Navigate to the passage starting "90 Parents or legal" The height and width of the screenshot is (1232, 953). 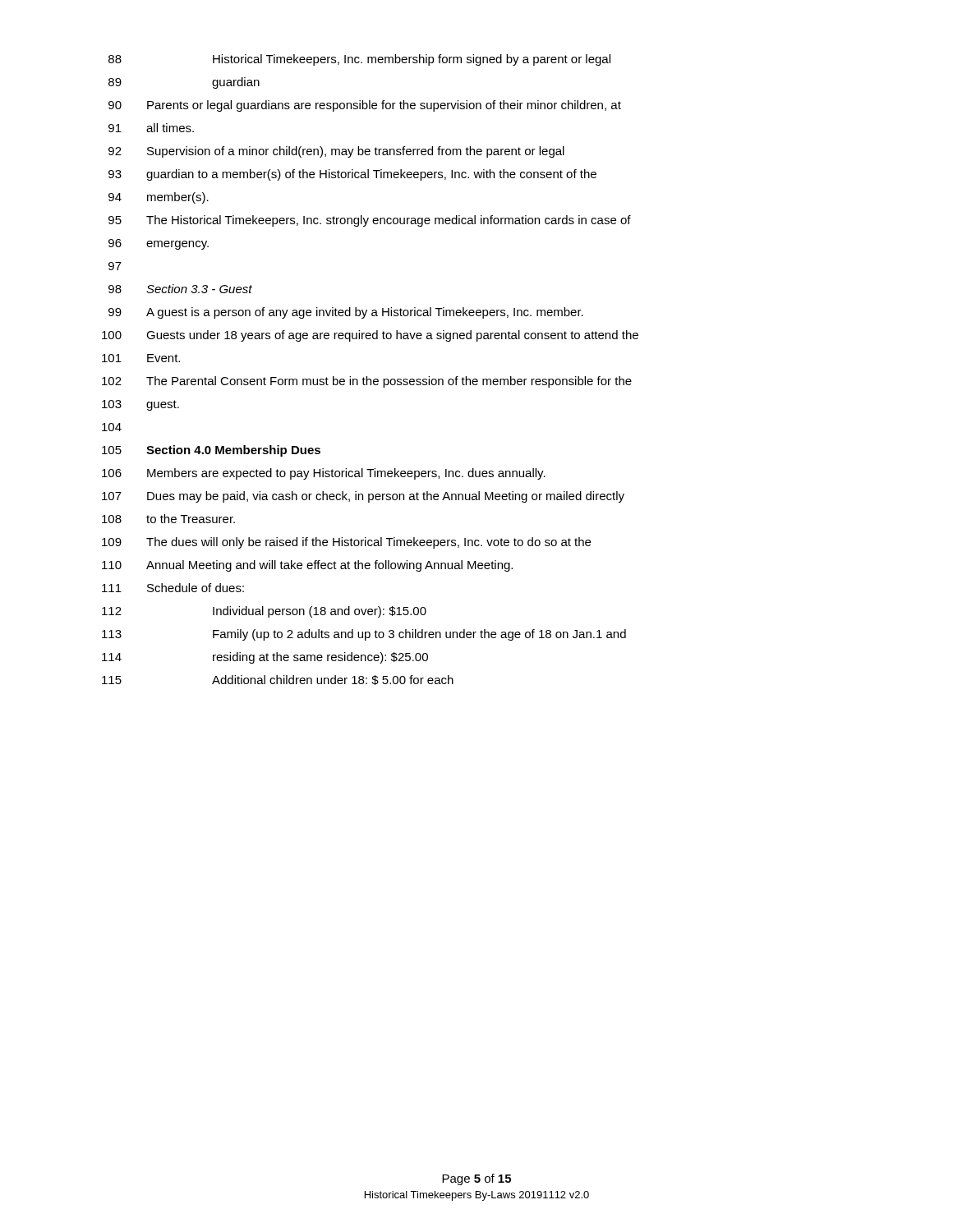(x=476, y=105)
